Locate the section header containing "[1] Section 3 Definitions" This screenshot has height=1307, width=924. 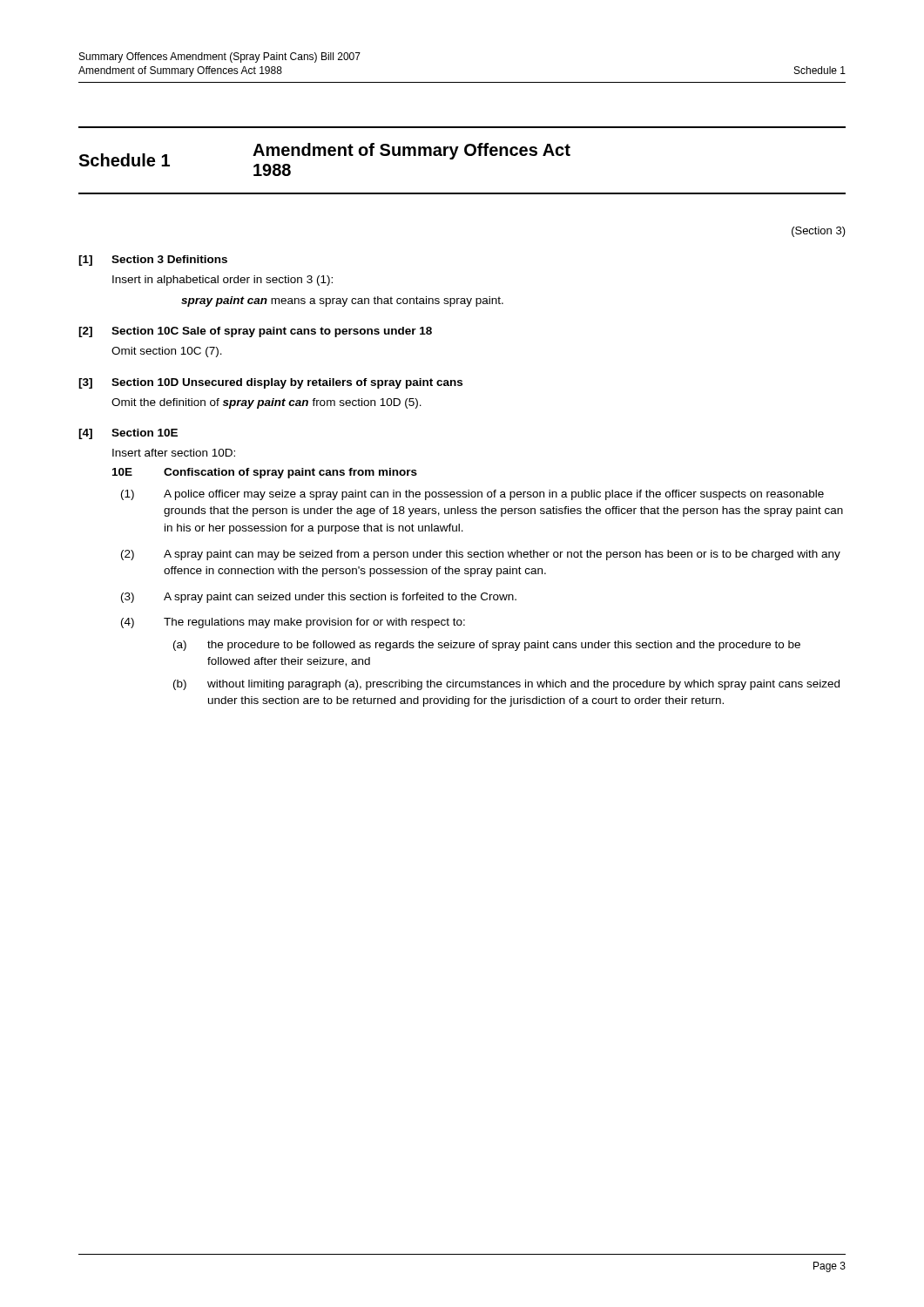click(x=153, y=259)
